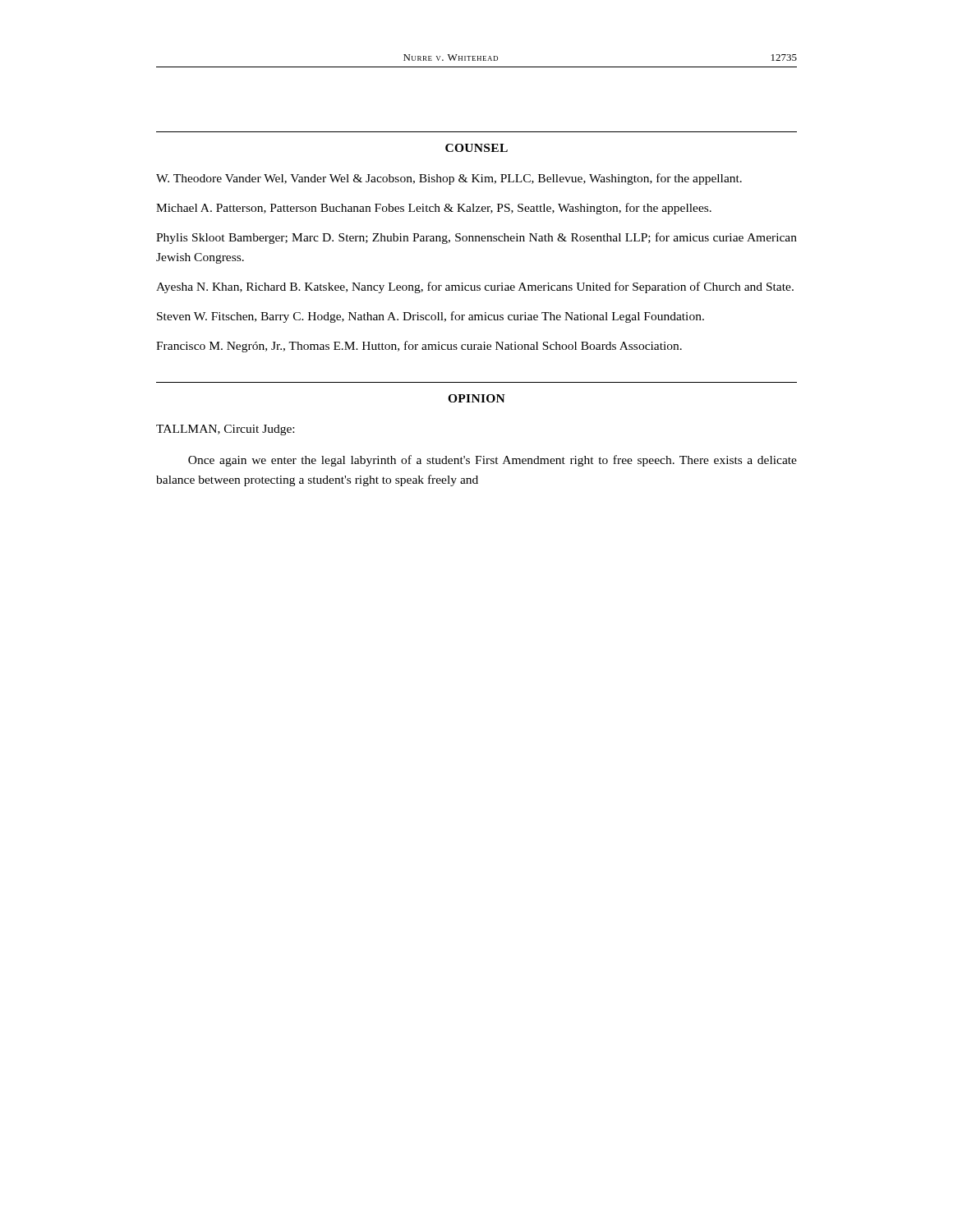Screen dimensions: 1232x953
Task: Find the block on this page that starts "W. Theodore Vander Wel, Vander"
Action: (449, 178)
